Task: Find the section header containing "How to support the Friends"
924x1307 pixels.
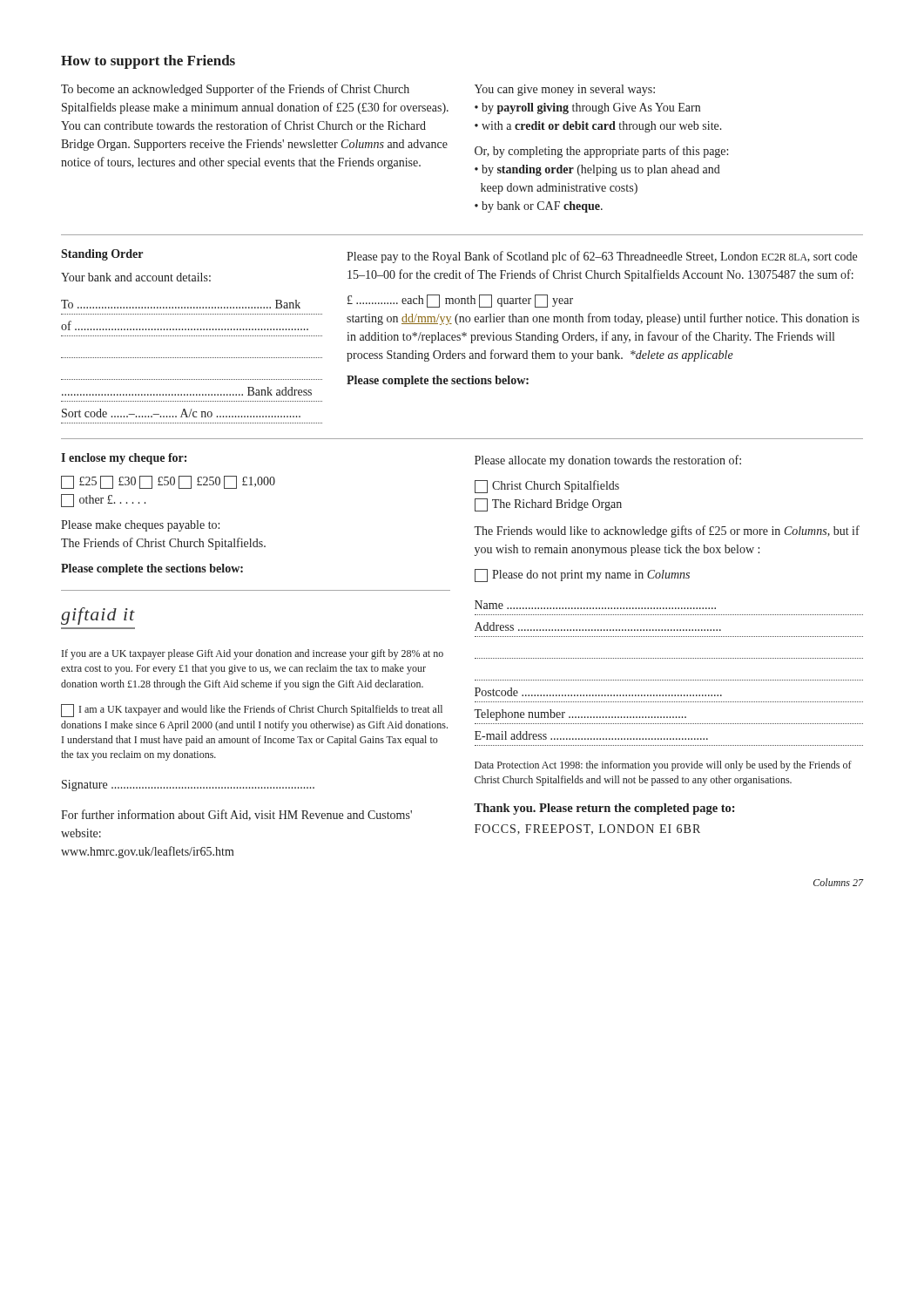Action: pyautogui.click(x=148, y=62)
